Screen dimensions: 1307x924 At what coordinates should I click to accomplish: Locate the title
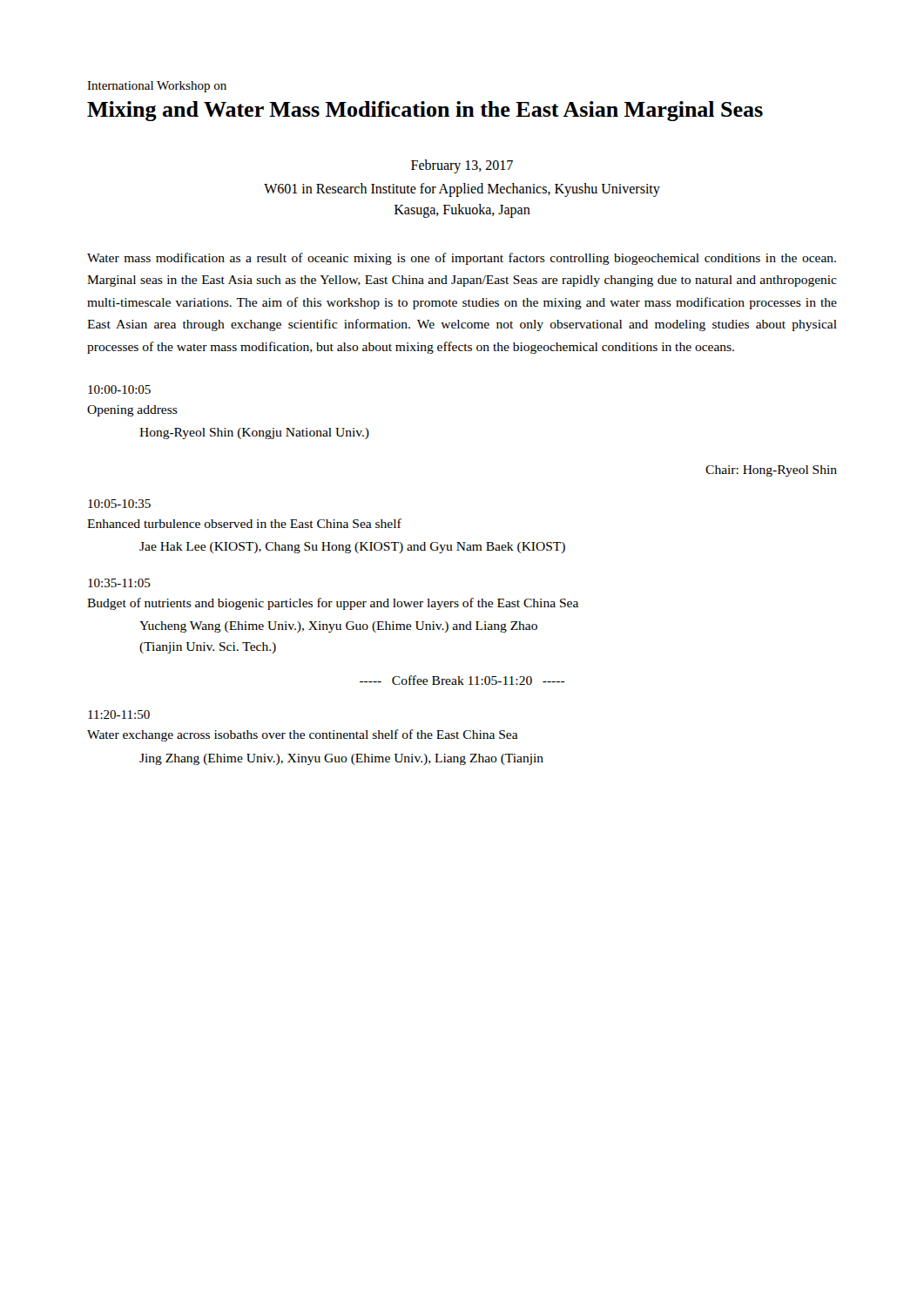coord(425,109)
